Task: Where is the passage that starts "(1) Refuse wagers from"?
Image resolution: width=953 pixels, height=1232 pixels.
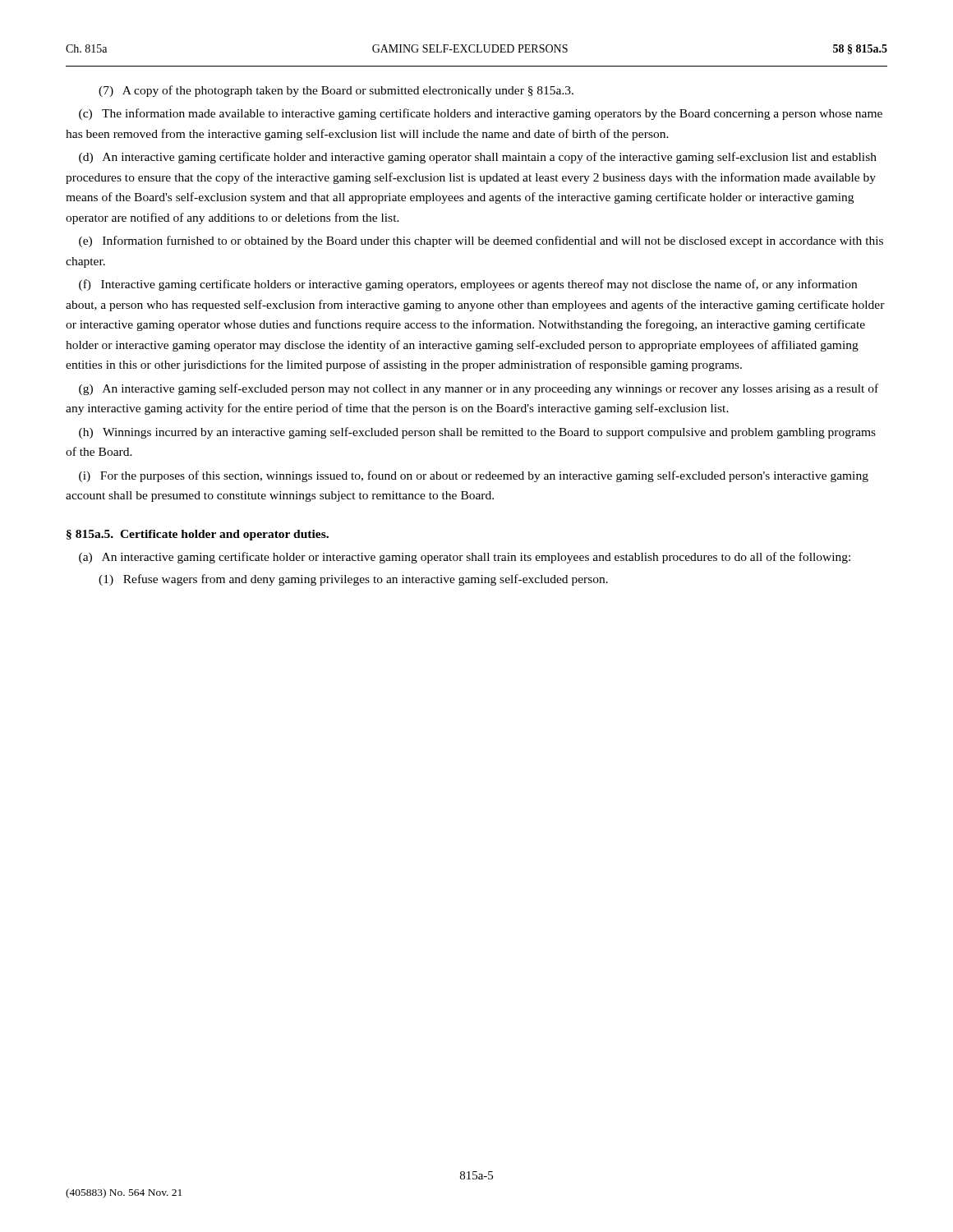Action: click(x=354, y=578)
